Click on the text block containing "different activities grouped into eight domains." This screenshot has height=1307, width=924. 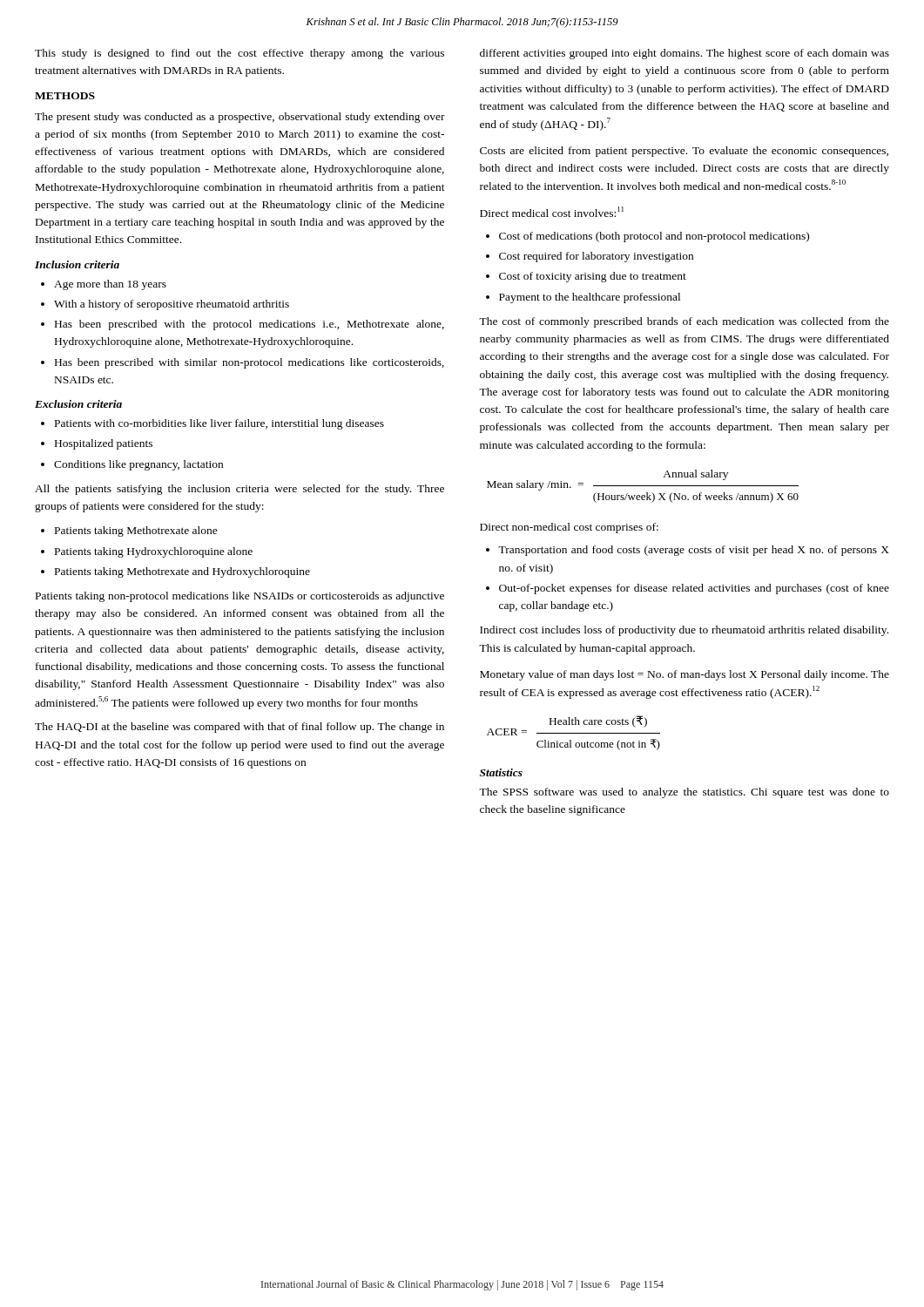tap(684, 88)
